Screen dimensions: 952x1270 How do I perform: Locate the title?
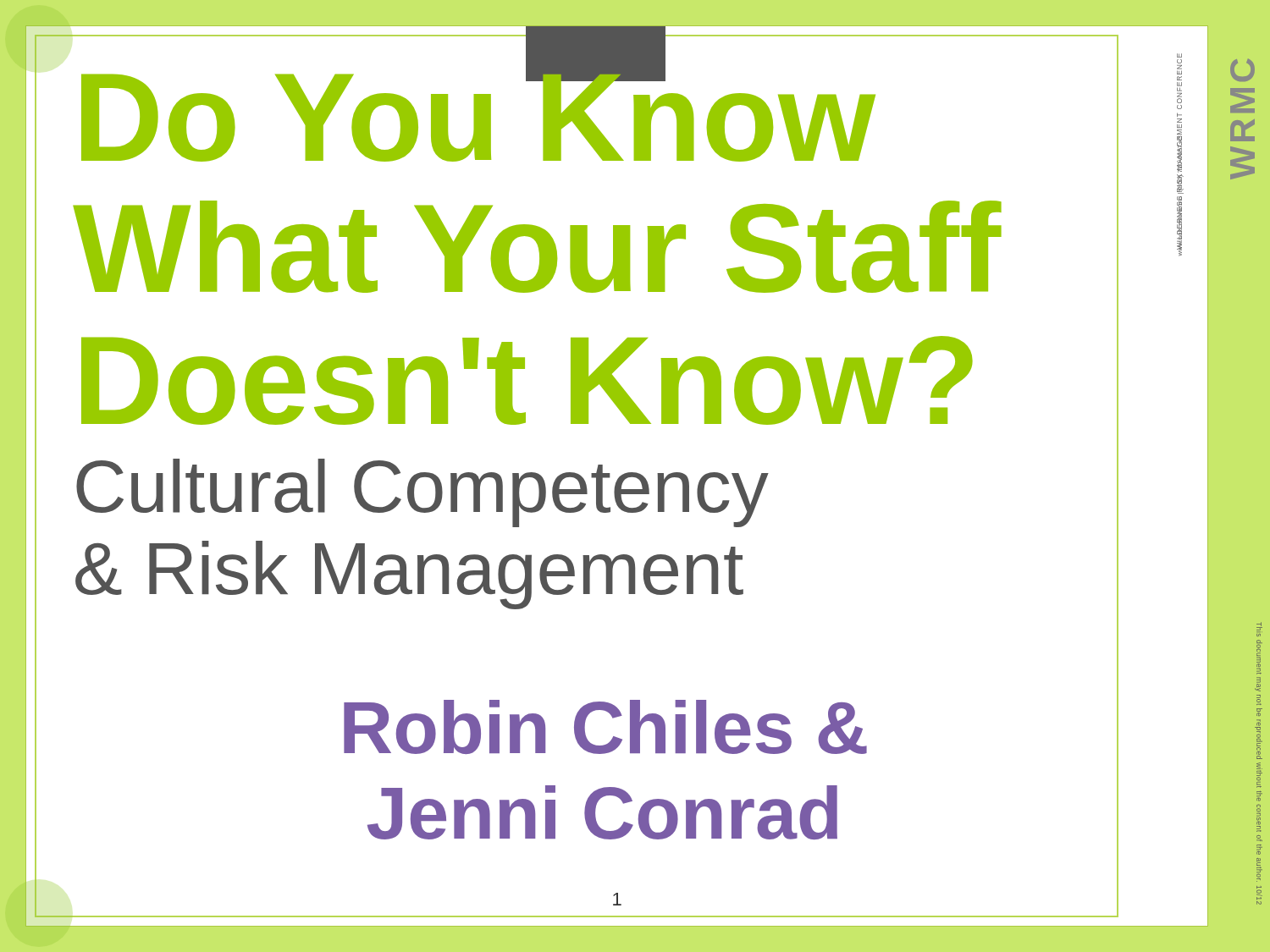[x=604, y=331]
